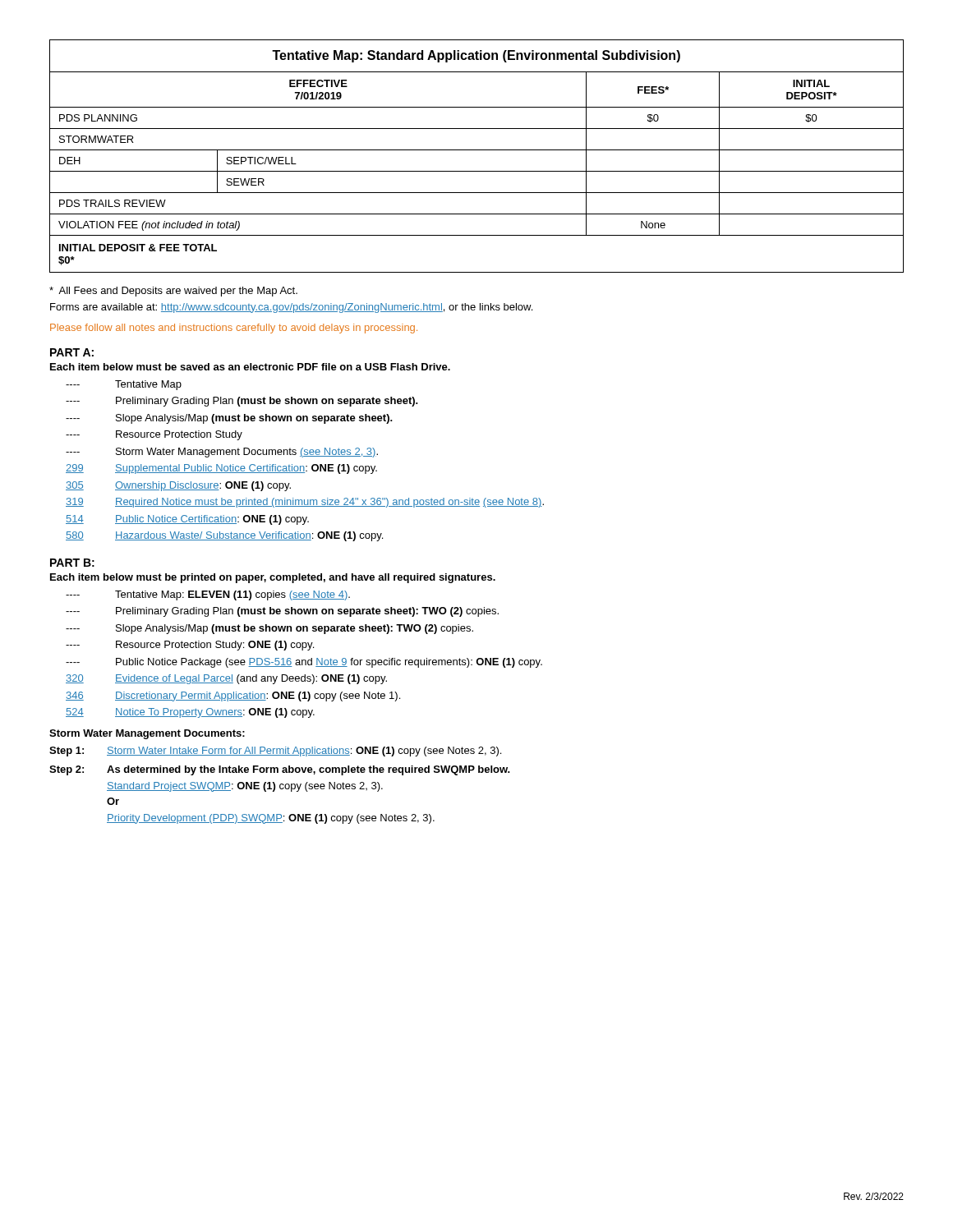Point to the block beginning "Step 1: Storm"

[x=476, y=750]
